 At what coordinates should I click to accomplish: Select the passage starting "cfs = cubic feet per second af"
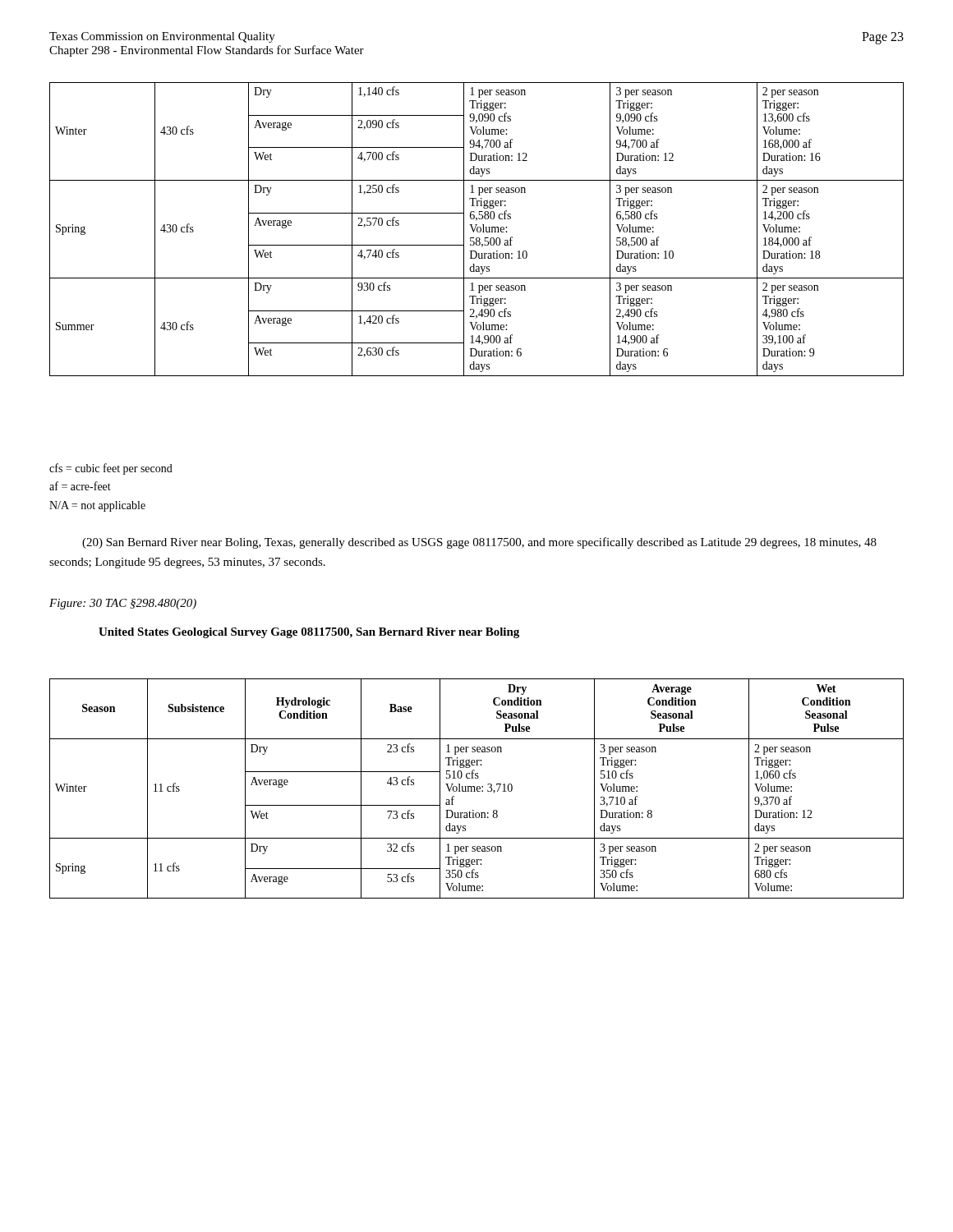111,487
